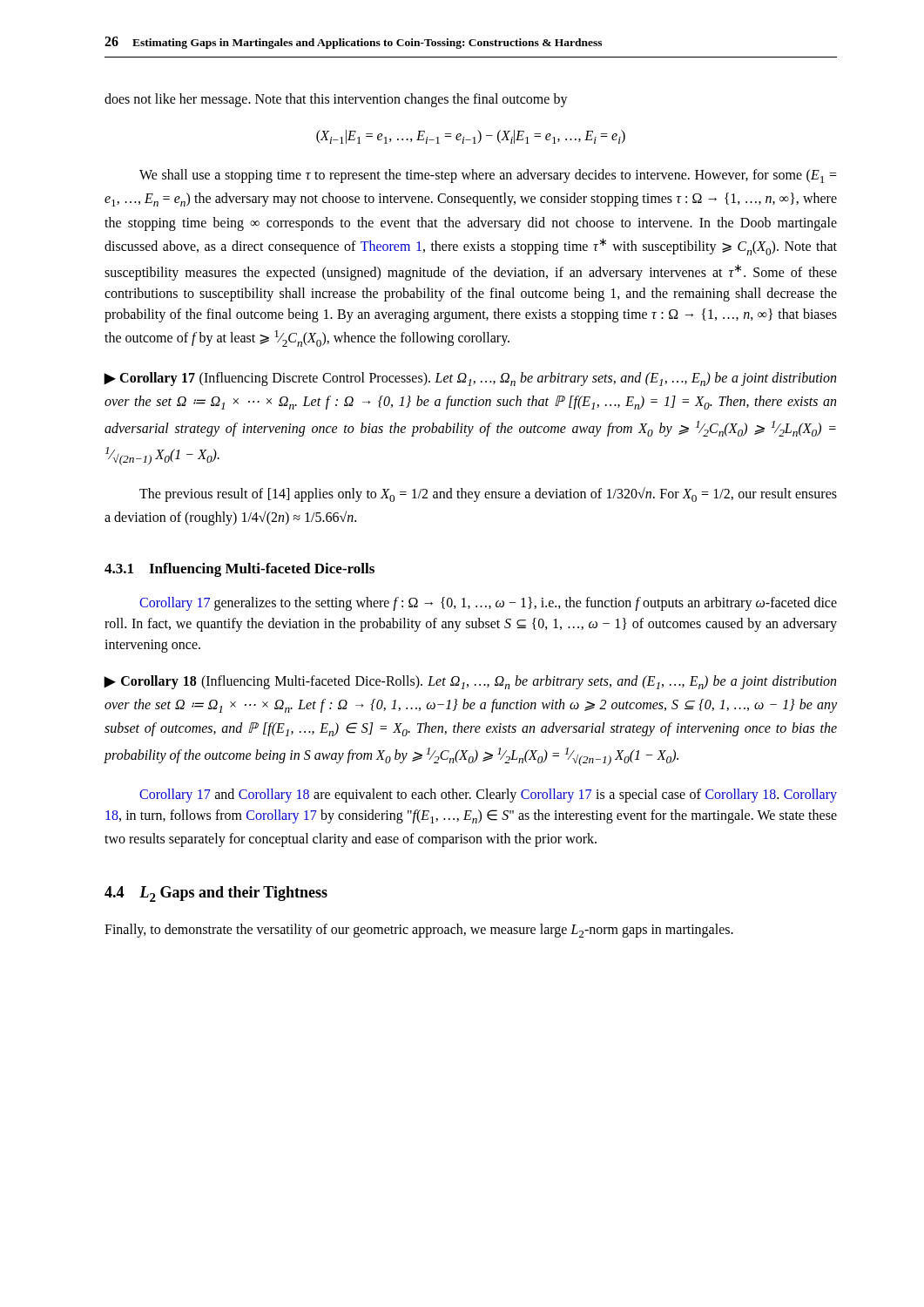Click on the section header with the text "4.3.1 Influencing Multi-faceted Dice-rolls"
The width and height of the screenshot is (924, 1307).
(240, 569)
